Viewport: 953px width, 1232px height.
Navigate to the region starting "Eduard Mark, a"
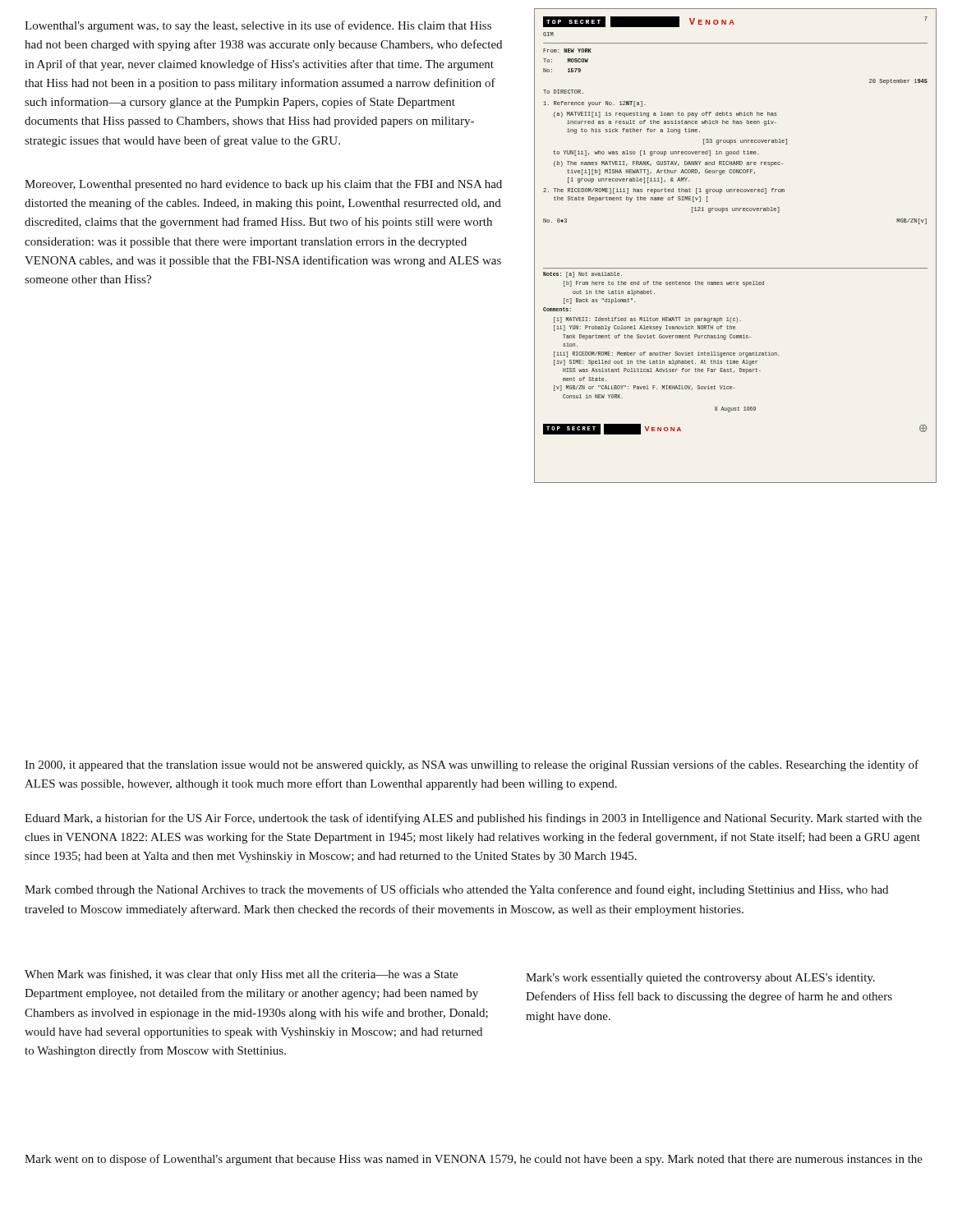point(473,837)
